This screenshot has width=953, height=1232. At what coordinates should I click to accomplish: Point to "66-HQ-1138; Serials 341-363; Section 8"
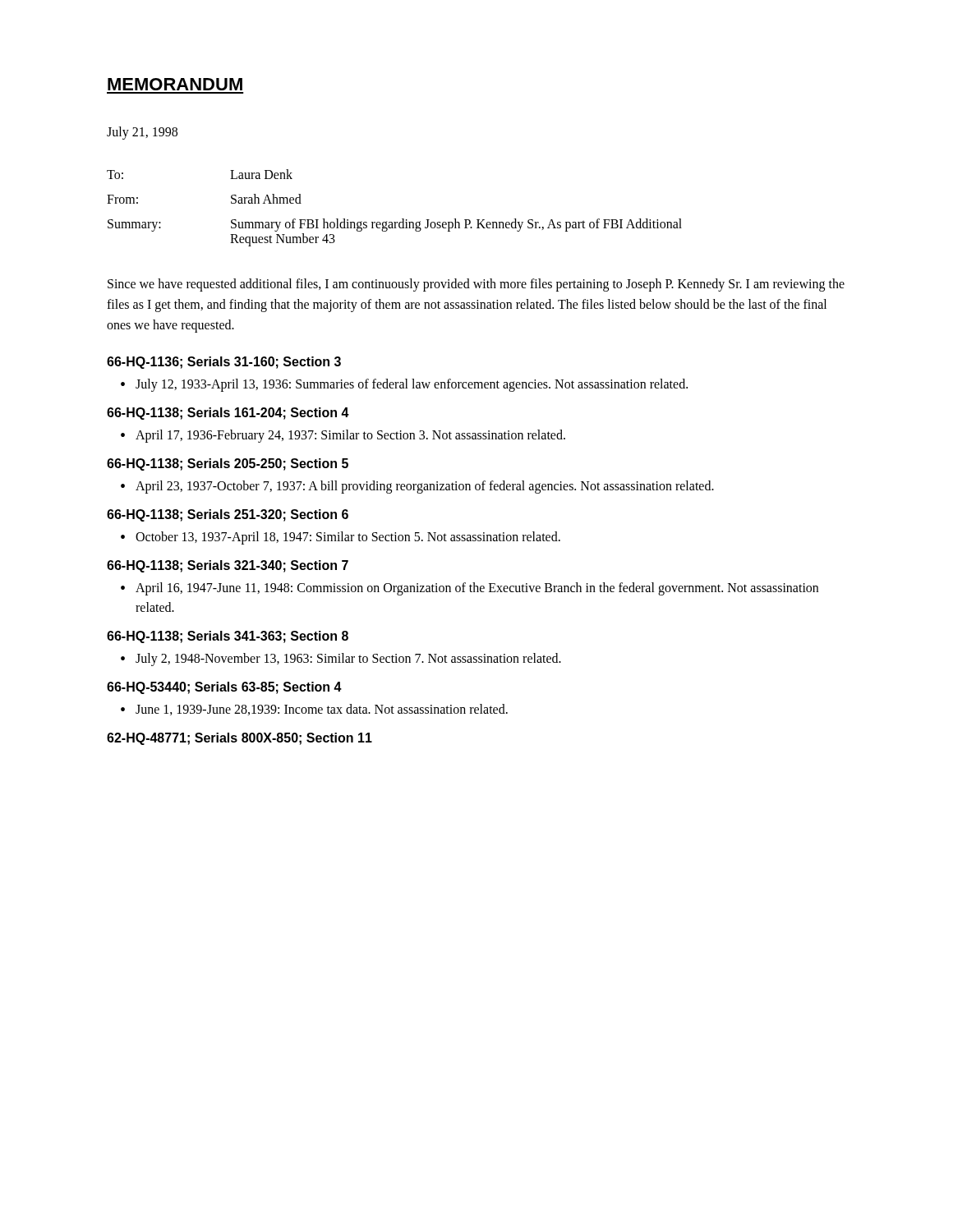pyautogui.click(x=228, y=636)
